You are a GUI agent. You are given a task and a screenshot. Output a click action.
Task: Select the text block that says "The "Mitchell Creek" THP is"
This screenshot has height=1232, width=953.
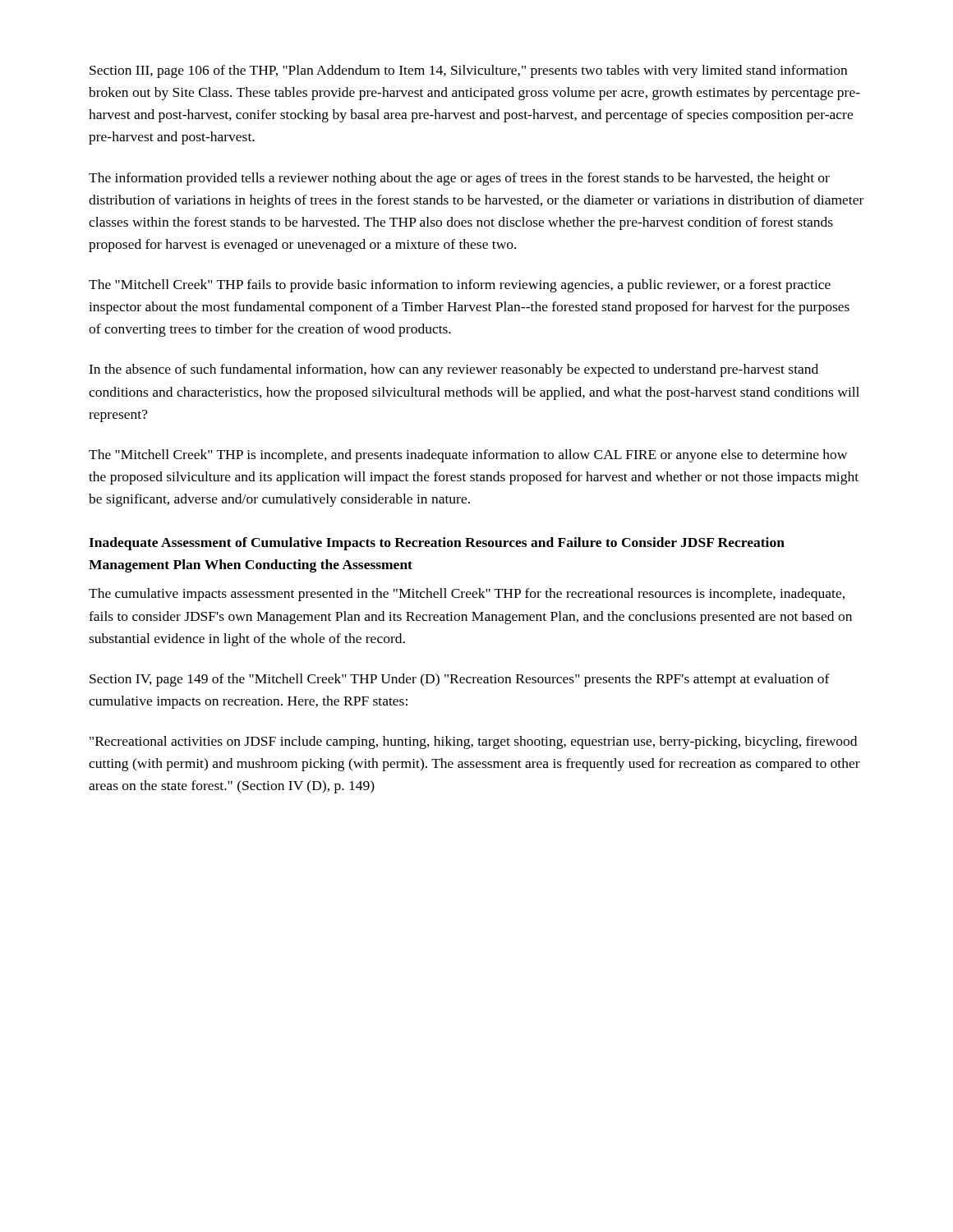[x=474, y=476]
